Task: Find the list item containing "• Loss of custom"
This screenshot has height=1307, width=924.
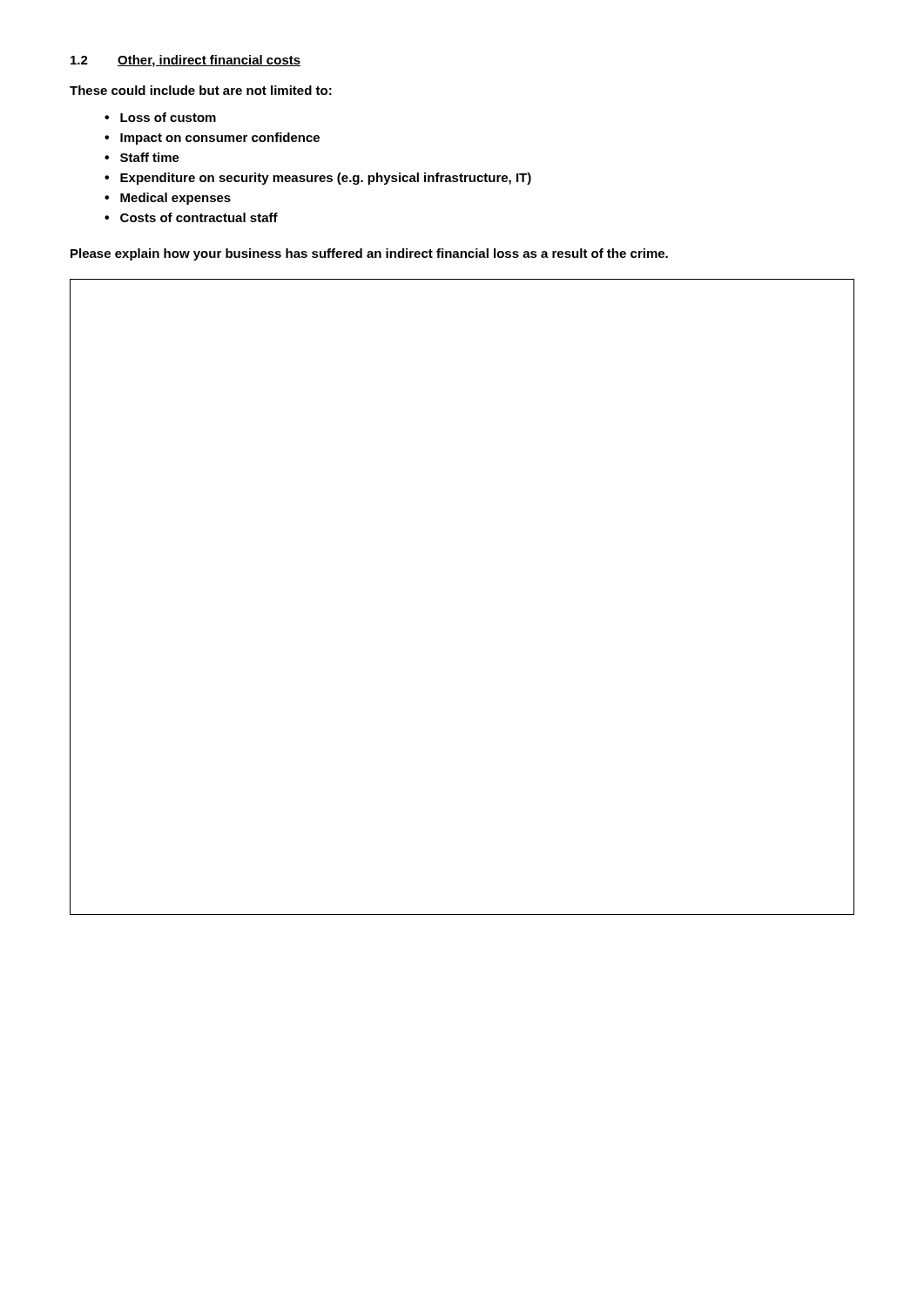Action: [x=160, y=117]
